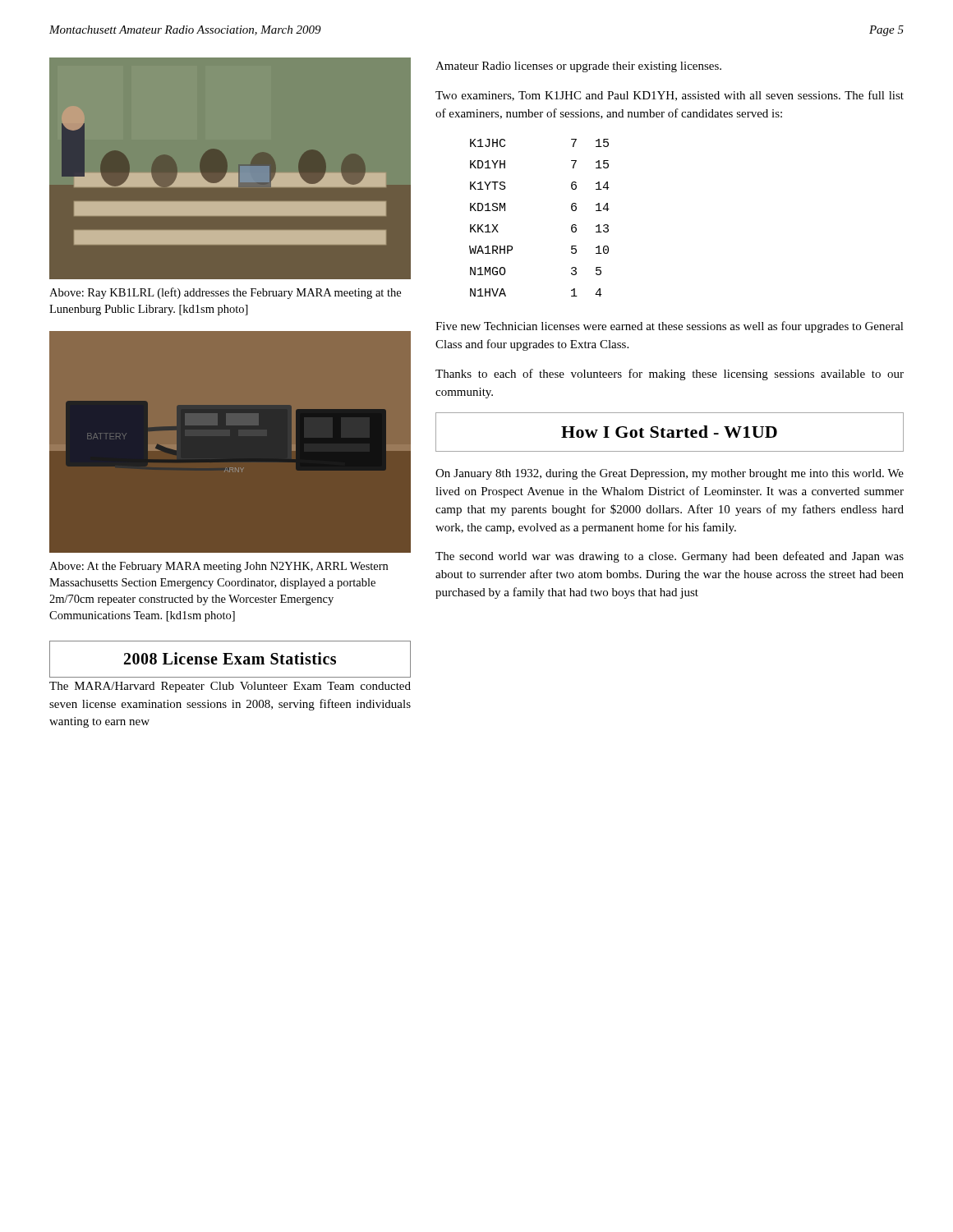Image resolution: width=953 pixels, height=1232 pixels.
Task: Click on the passage starting "Two examiners, Tom K1JHC"
Action: tap(670, 104)
